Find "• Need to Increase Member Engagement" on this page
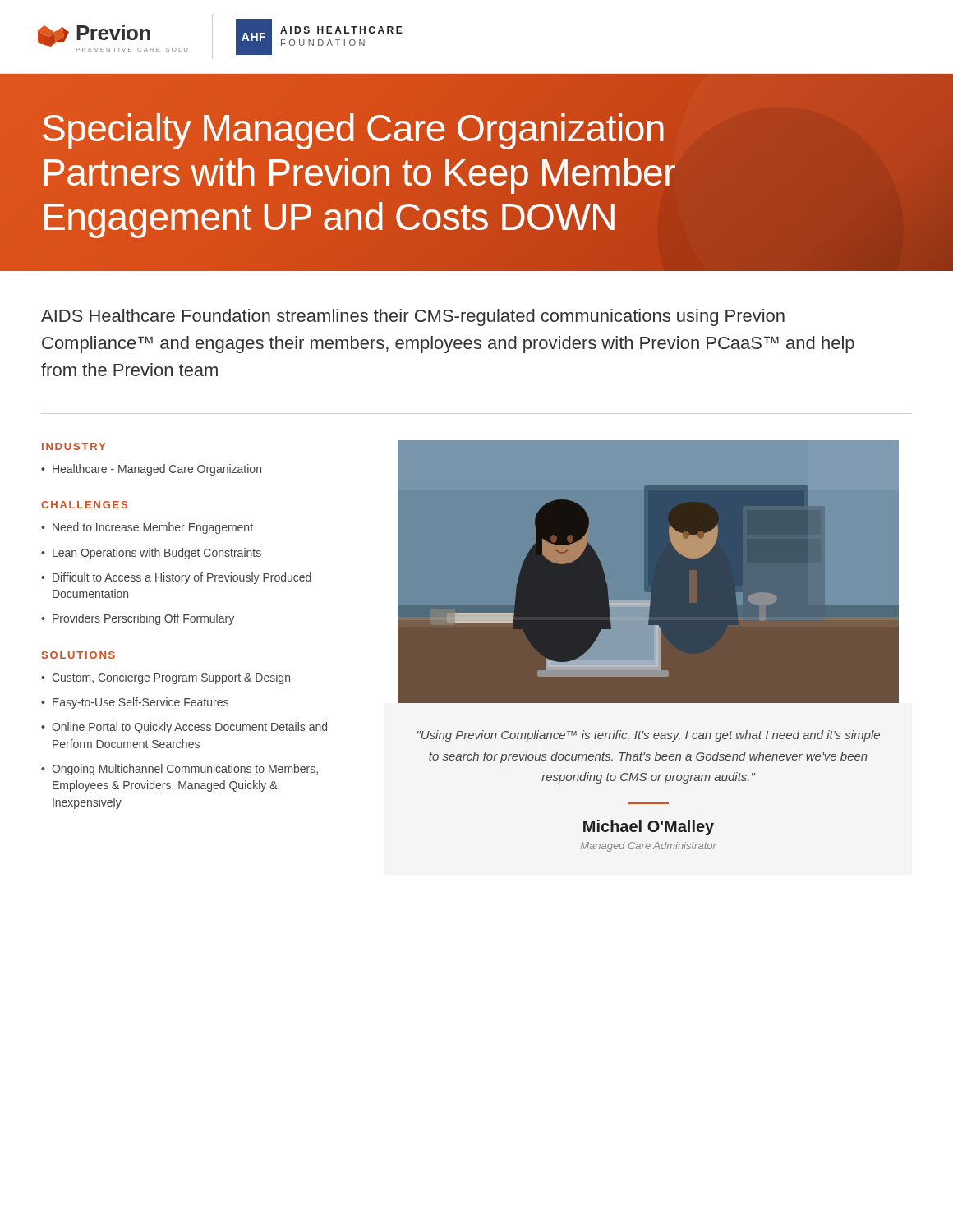Screen dimensions: 1232x953 (x=147, y=528)
